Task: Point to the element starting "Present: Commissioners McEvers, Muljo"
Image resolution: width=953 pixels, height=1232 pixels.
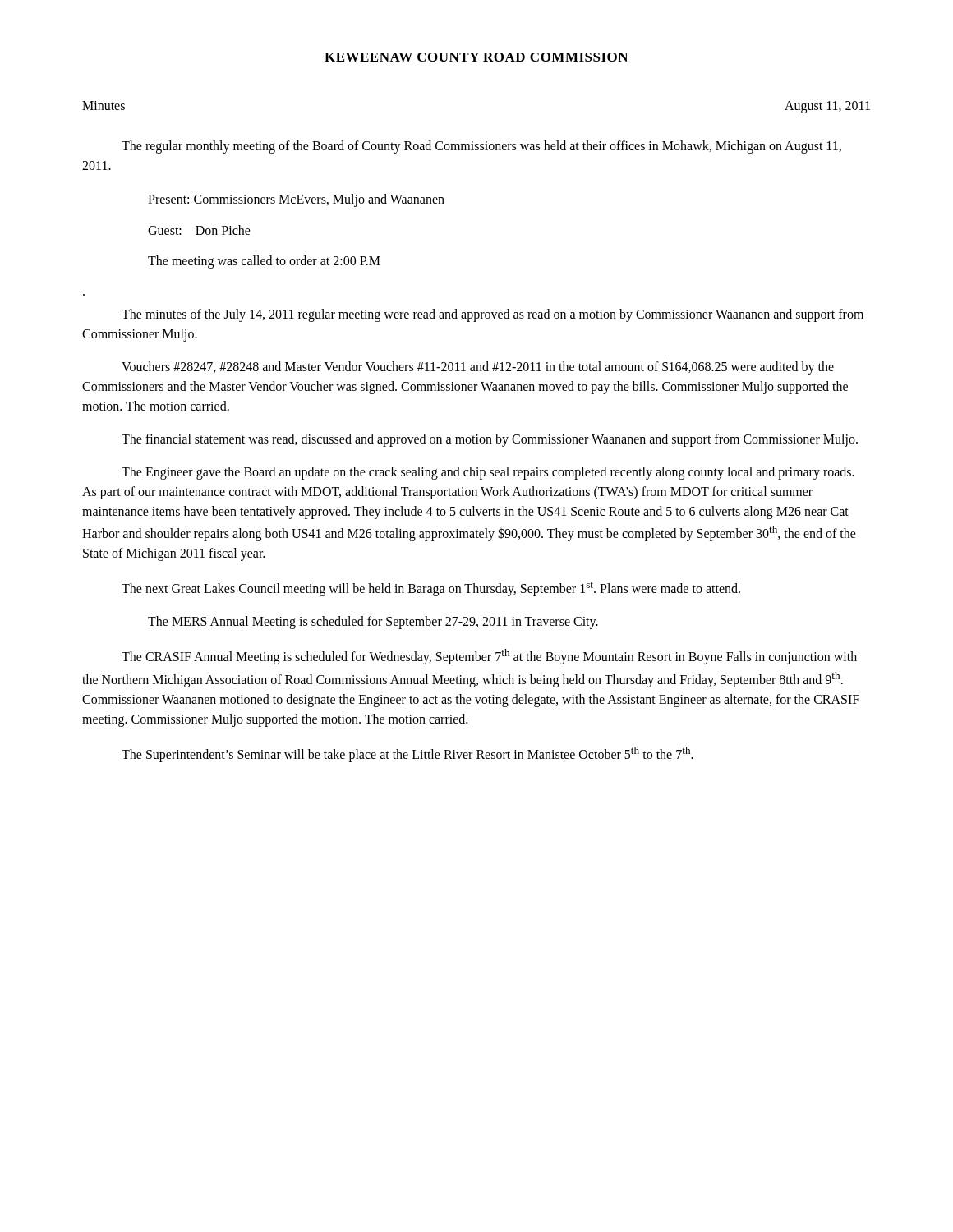Action: click(296, 199)
